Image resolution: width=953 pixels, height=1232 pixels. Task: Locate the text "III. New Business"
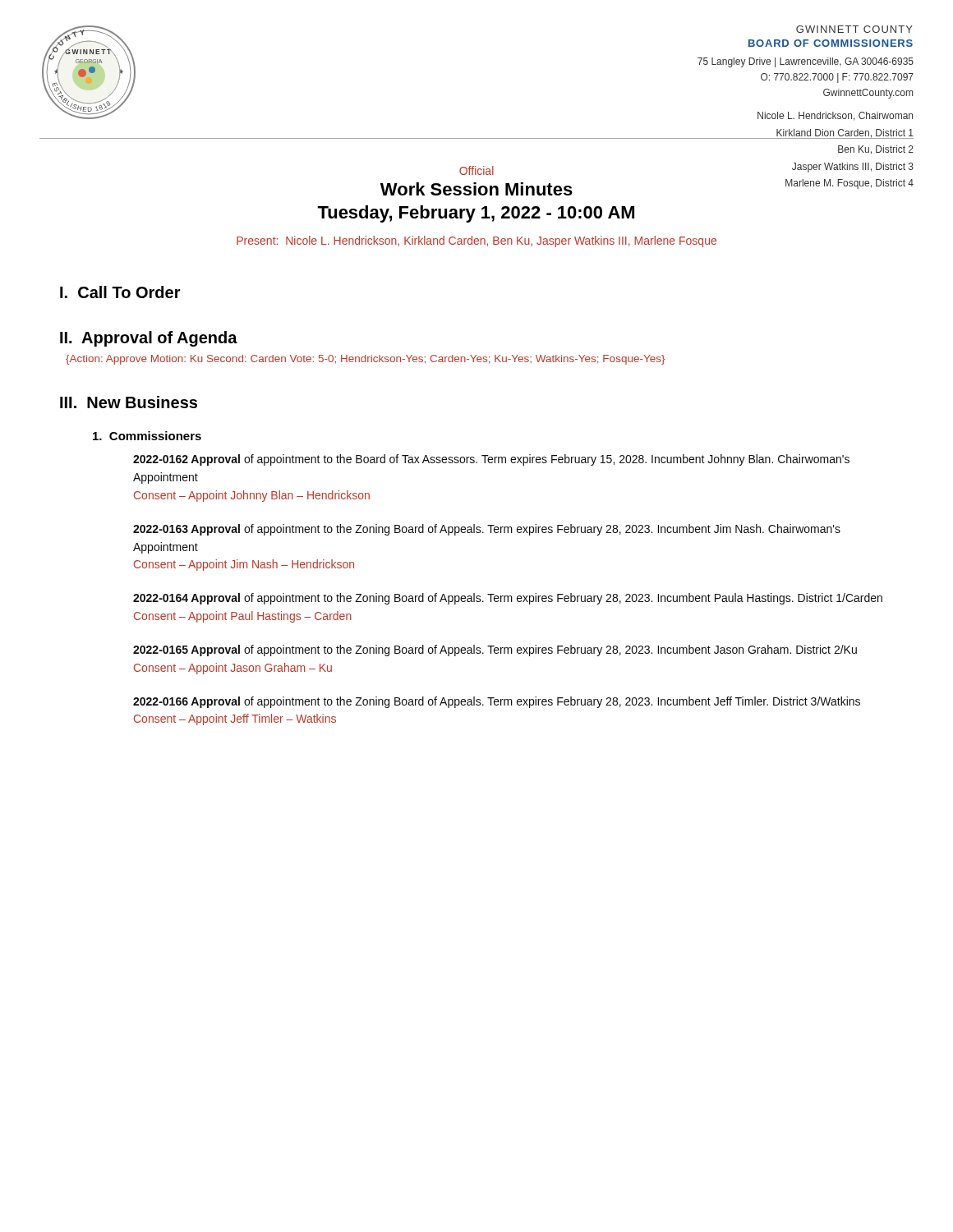129,403
